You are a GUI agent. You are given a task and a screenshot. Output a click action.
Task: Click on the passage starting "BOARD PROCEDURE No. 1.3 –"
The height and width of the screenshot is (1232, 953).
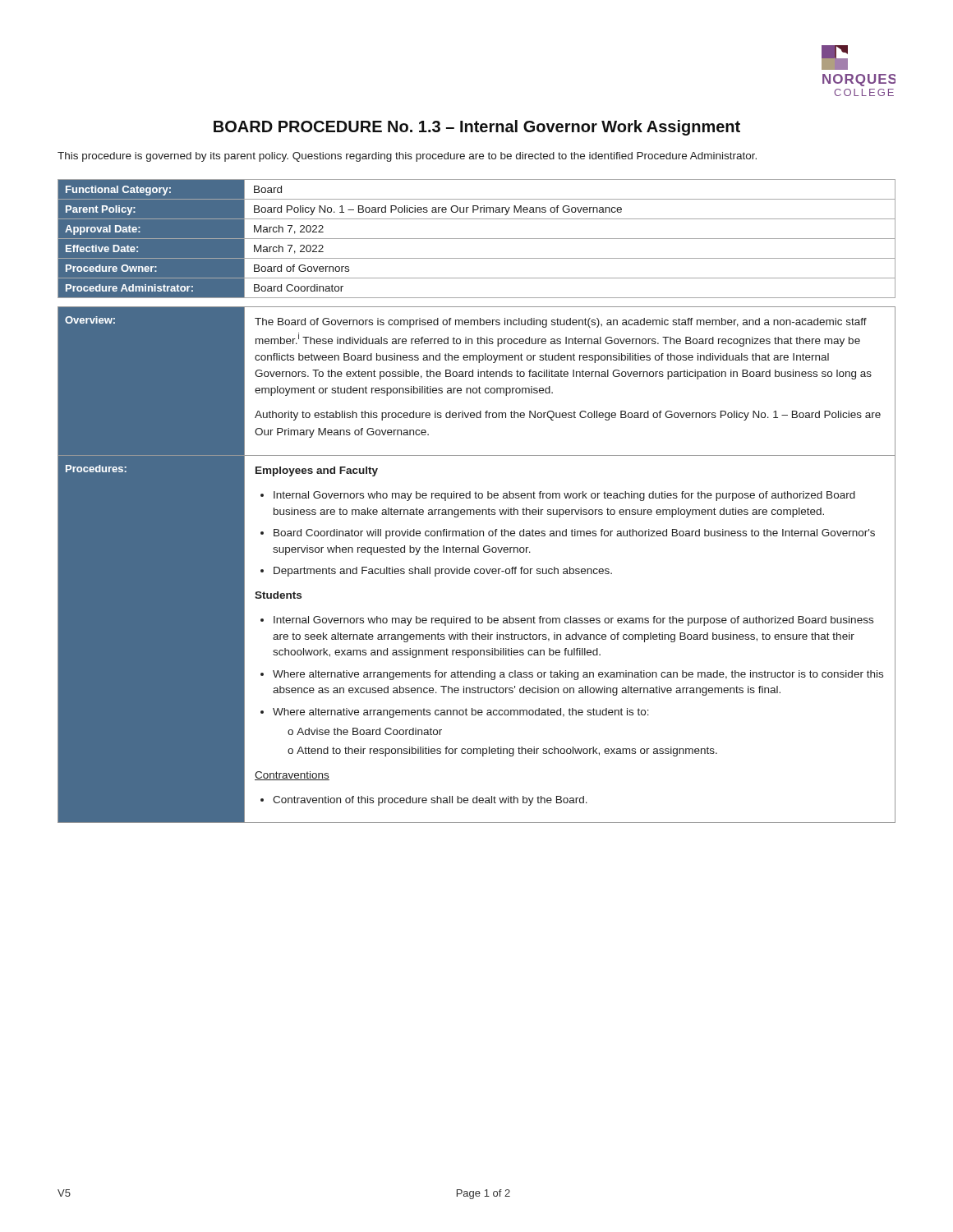(x=476, y=126)
